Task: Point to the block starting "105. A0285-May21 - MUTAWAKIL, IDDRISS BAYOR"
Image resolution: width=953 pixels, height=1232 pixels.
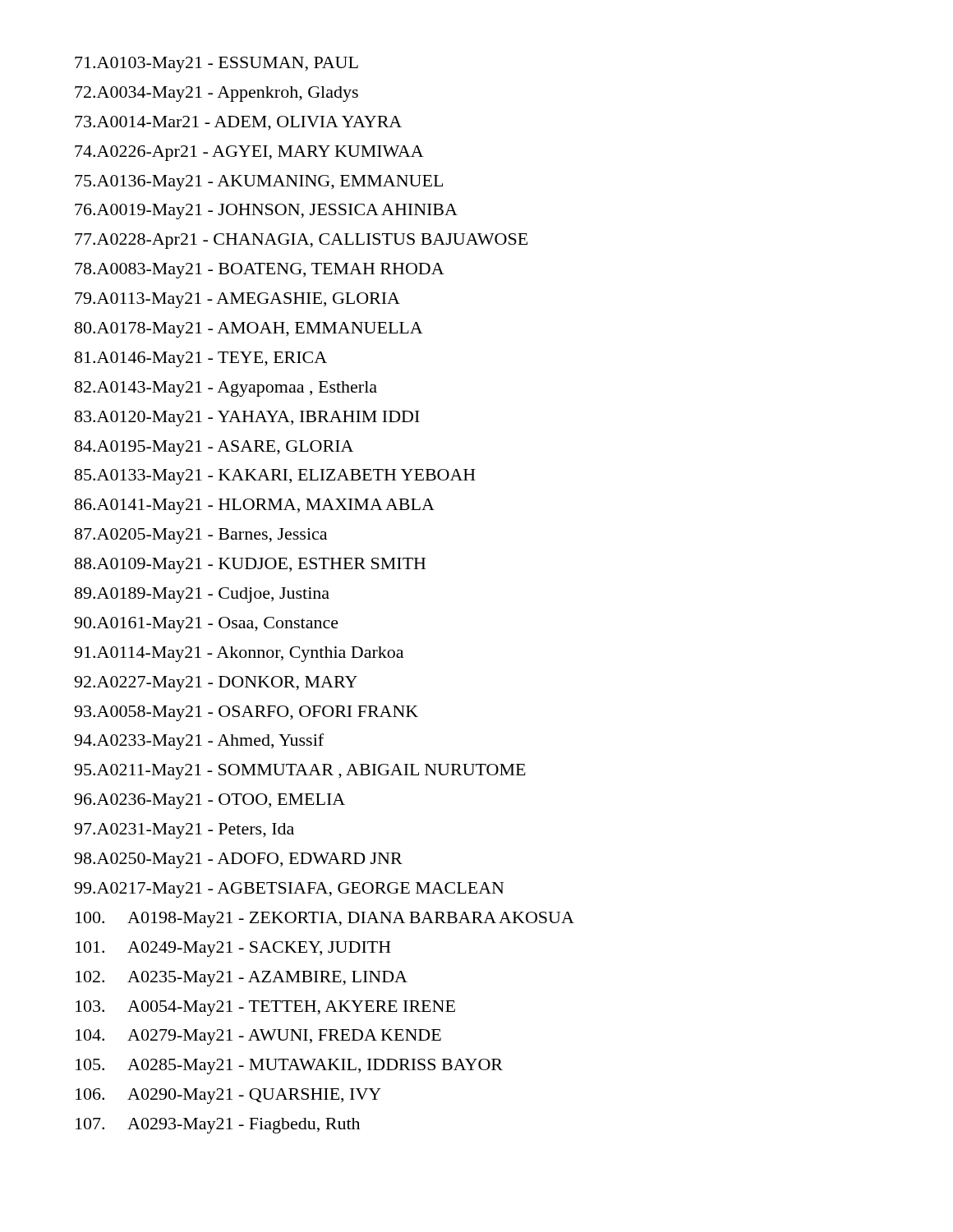Action: click(288, 1065)
